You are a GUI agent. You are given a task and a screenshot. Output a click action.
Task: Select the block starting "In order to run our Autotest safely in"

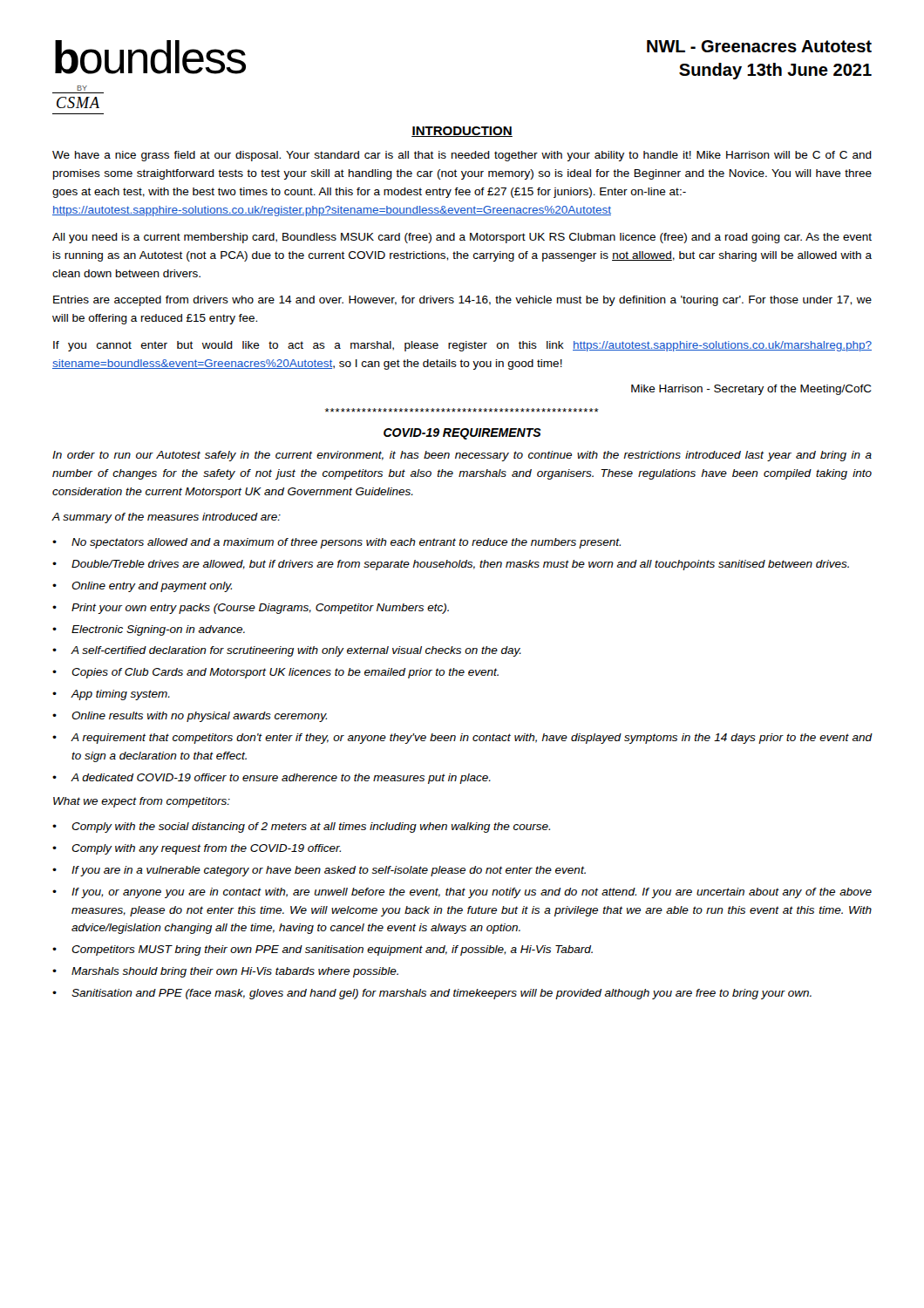tap(462, 473)
